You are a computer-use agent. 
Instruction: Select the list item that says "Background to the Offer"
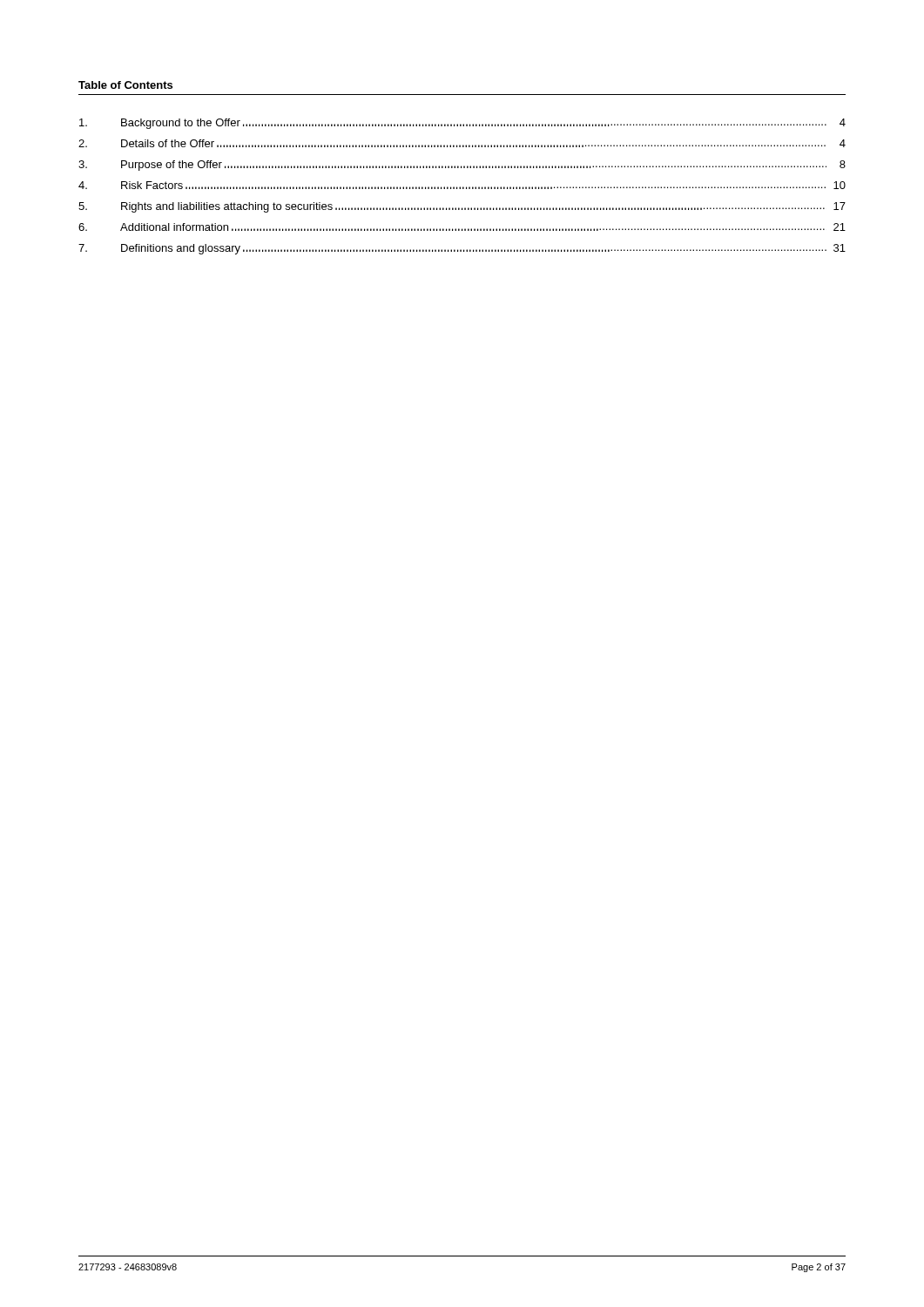(462, 123)
